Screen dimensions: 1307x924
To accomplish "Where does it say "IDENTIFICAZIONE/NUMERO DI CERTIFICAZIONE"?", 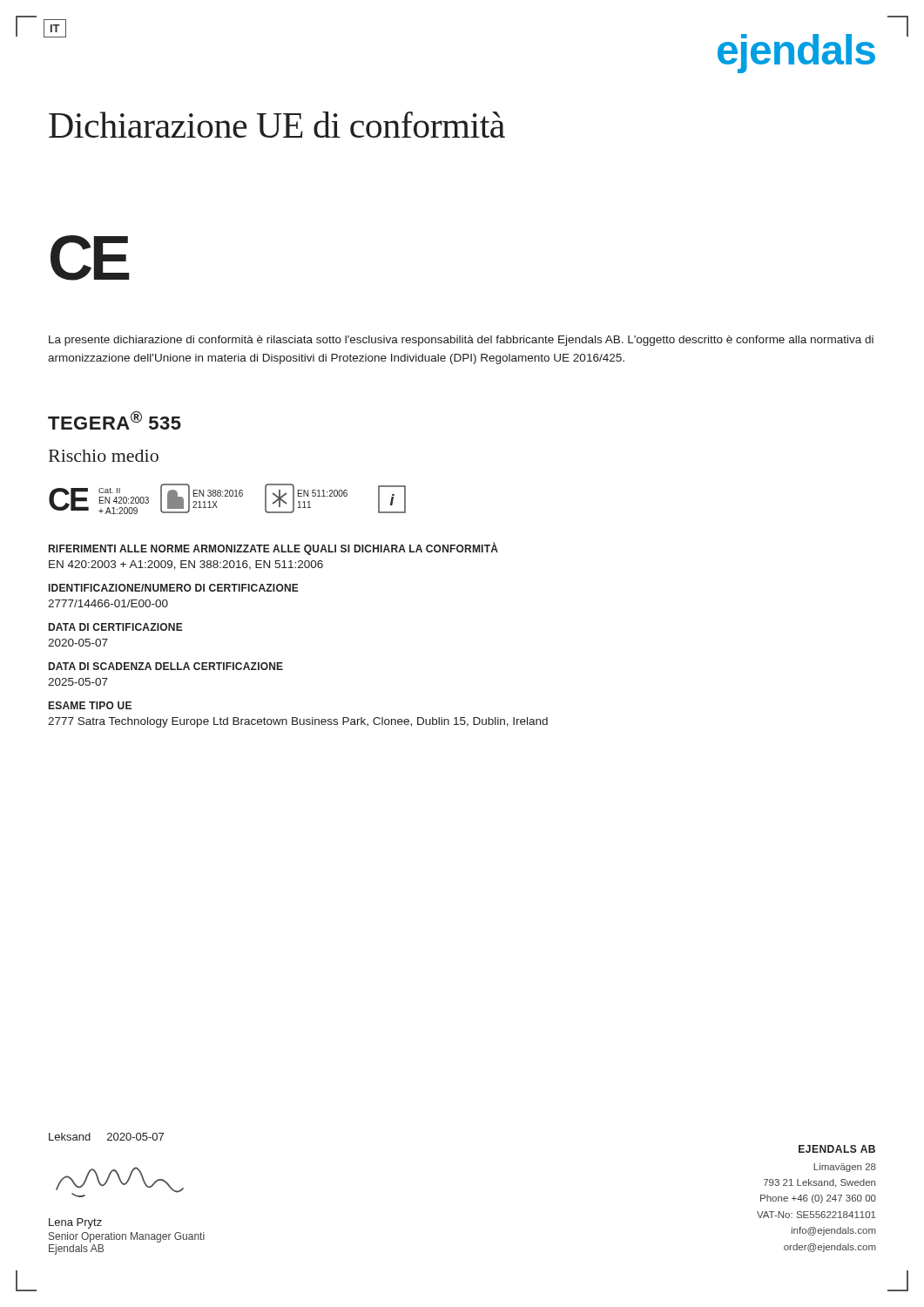I will [173, 588].
